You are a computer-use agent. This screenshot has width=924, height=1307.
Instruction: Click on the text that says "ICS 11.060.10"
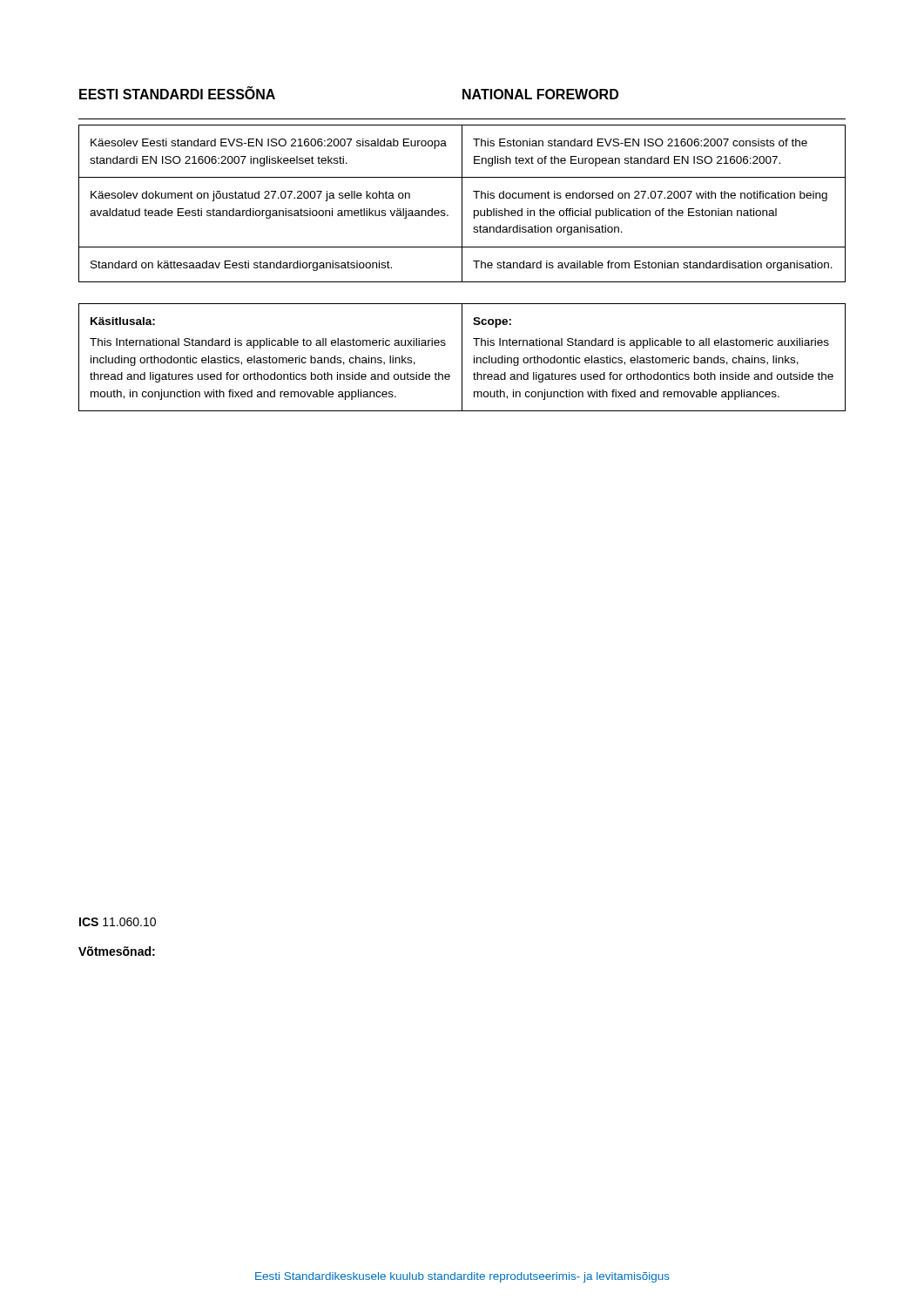click(117, 922)
